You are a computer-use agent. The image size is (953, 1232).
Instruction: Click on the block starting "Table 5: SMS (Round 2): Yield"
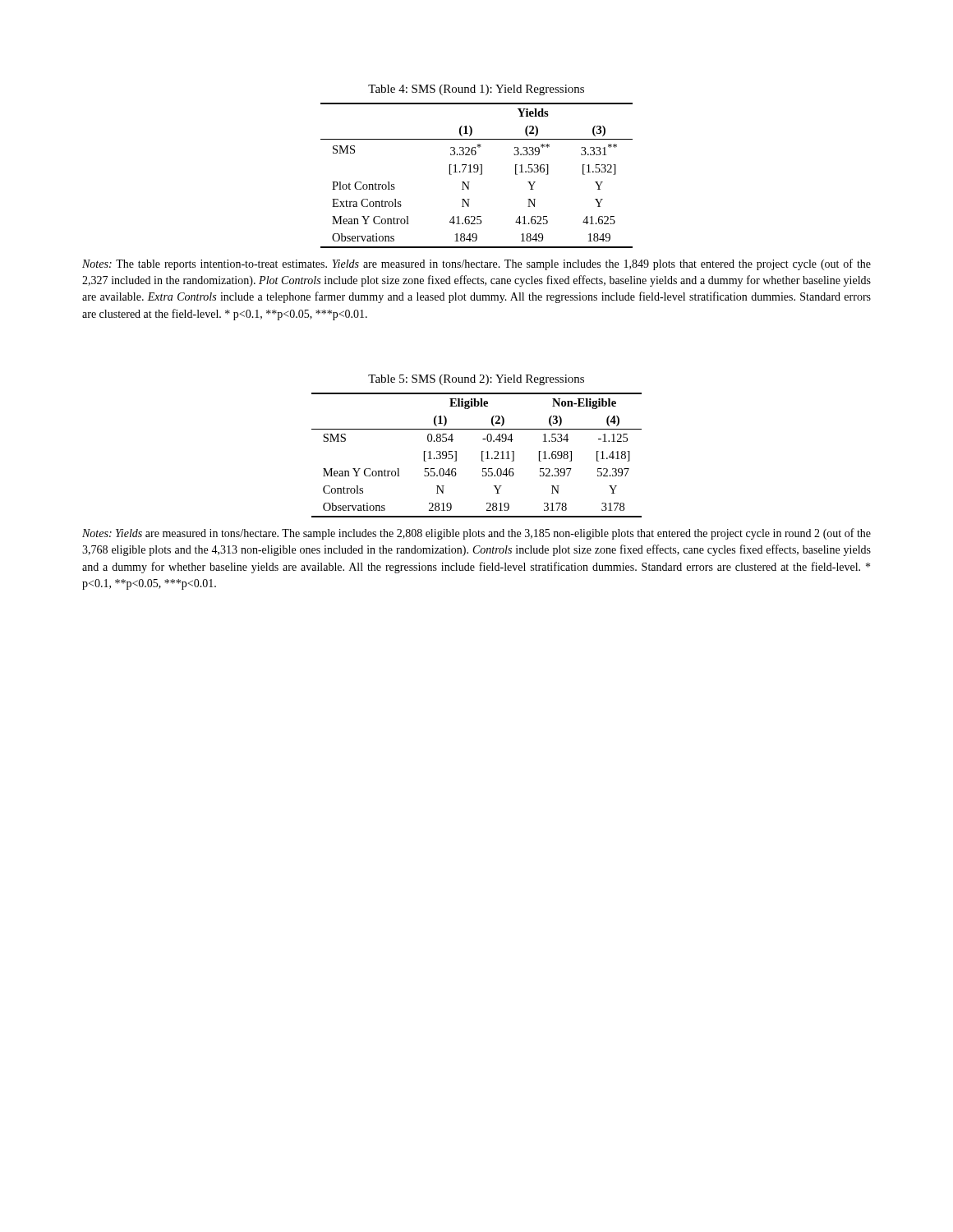476,379
